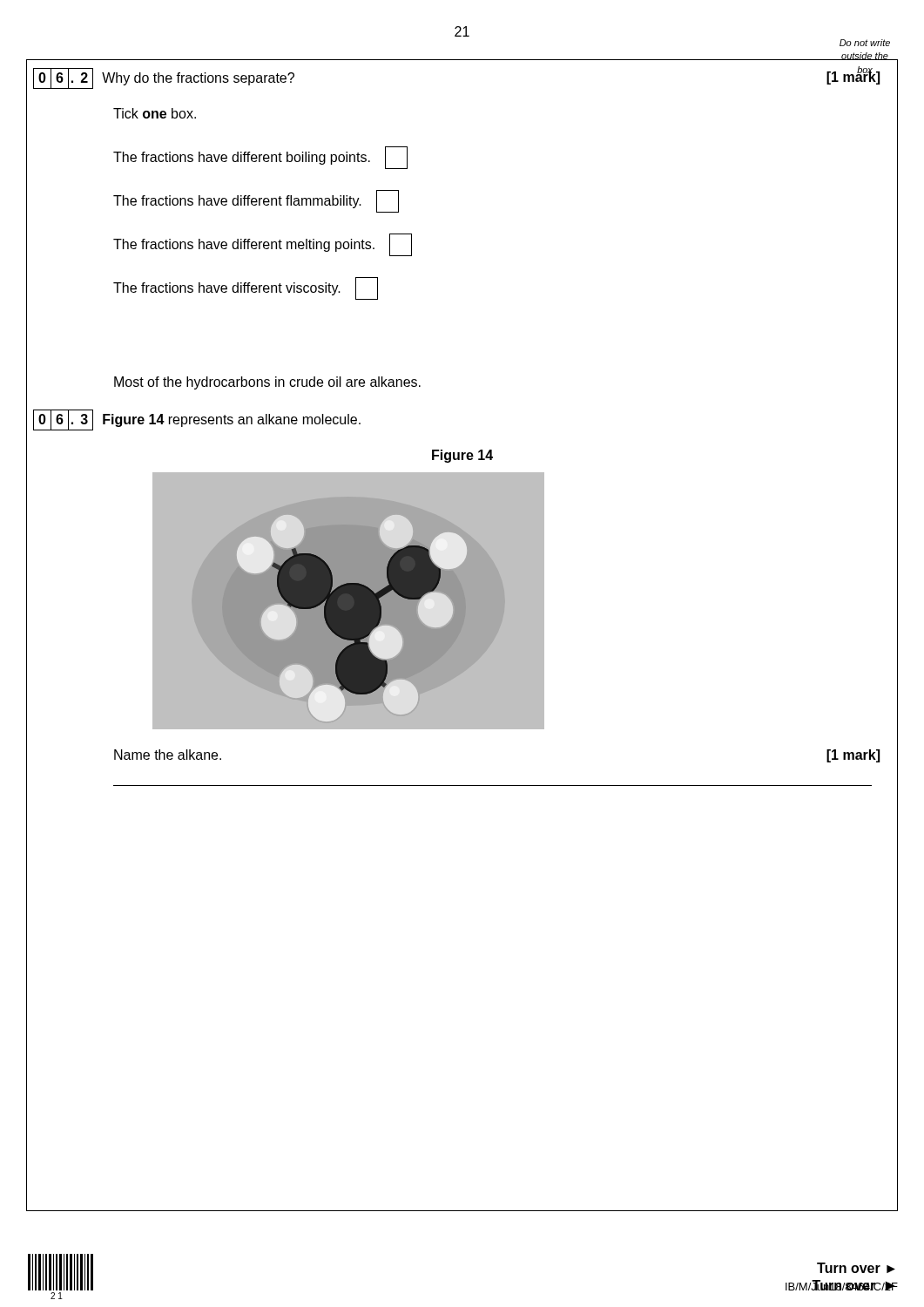Locate the block of text that opens with "The fractions have different boiling"

[x=260, y=158]
